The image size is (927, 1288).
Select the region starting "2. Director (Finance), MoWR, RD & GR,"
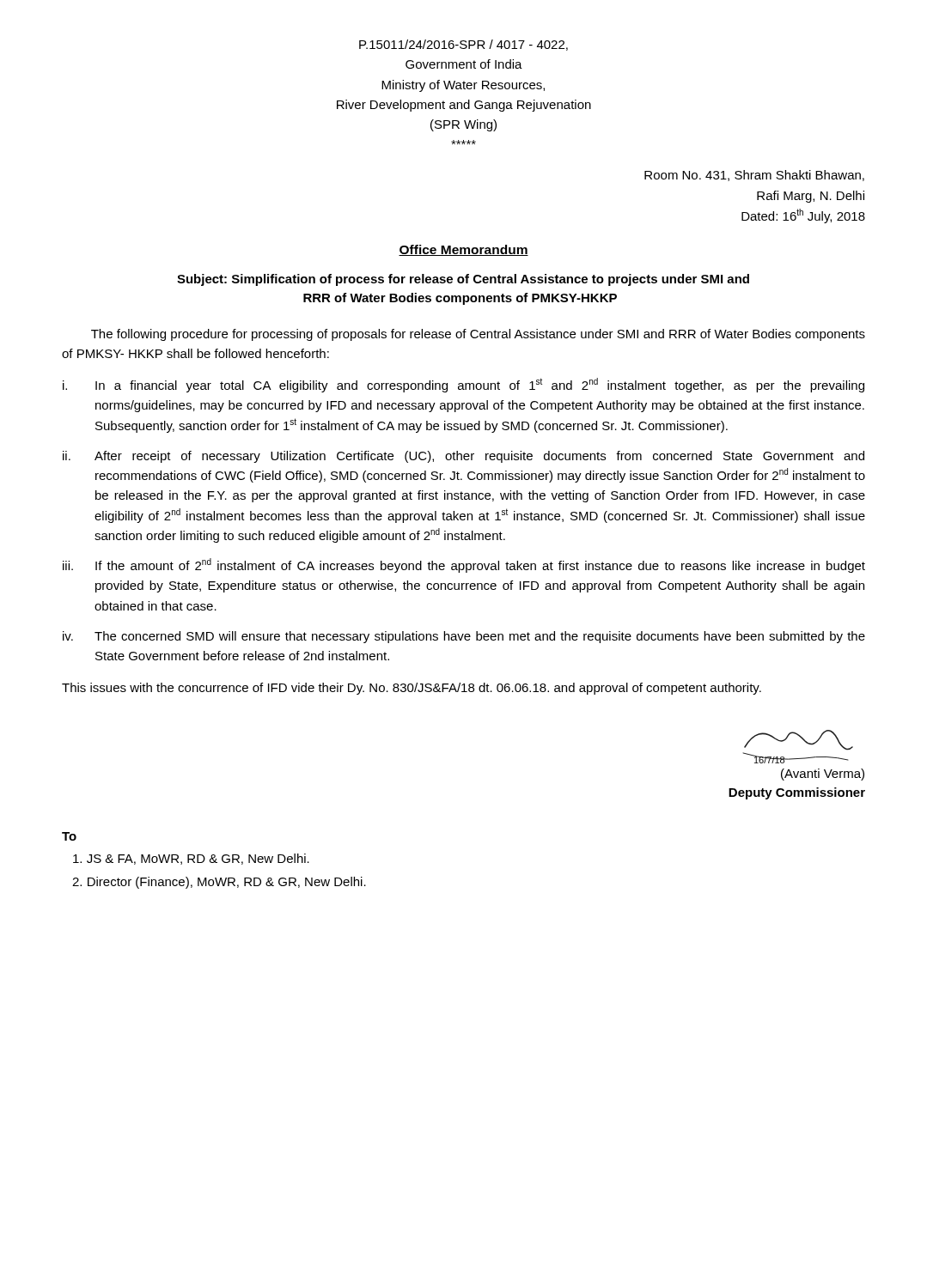coord(219,881)
